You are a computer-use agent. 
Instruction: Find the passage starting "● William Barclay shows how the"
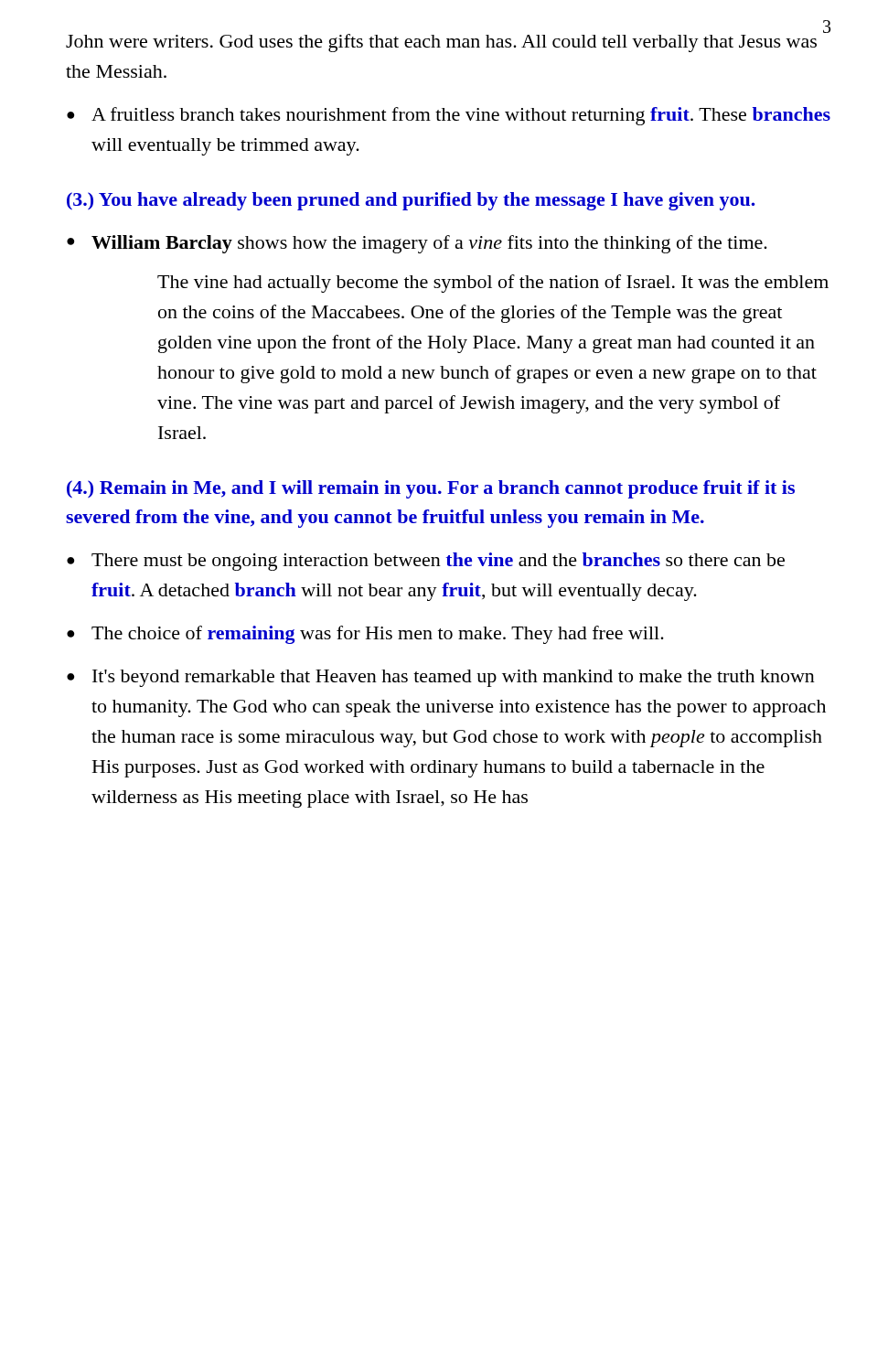click(x=450, y=242)
